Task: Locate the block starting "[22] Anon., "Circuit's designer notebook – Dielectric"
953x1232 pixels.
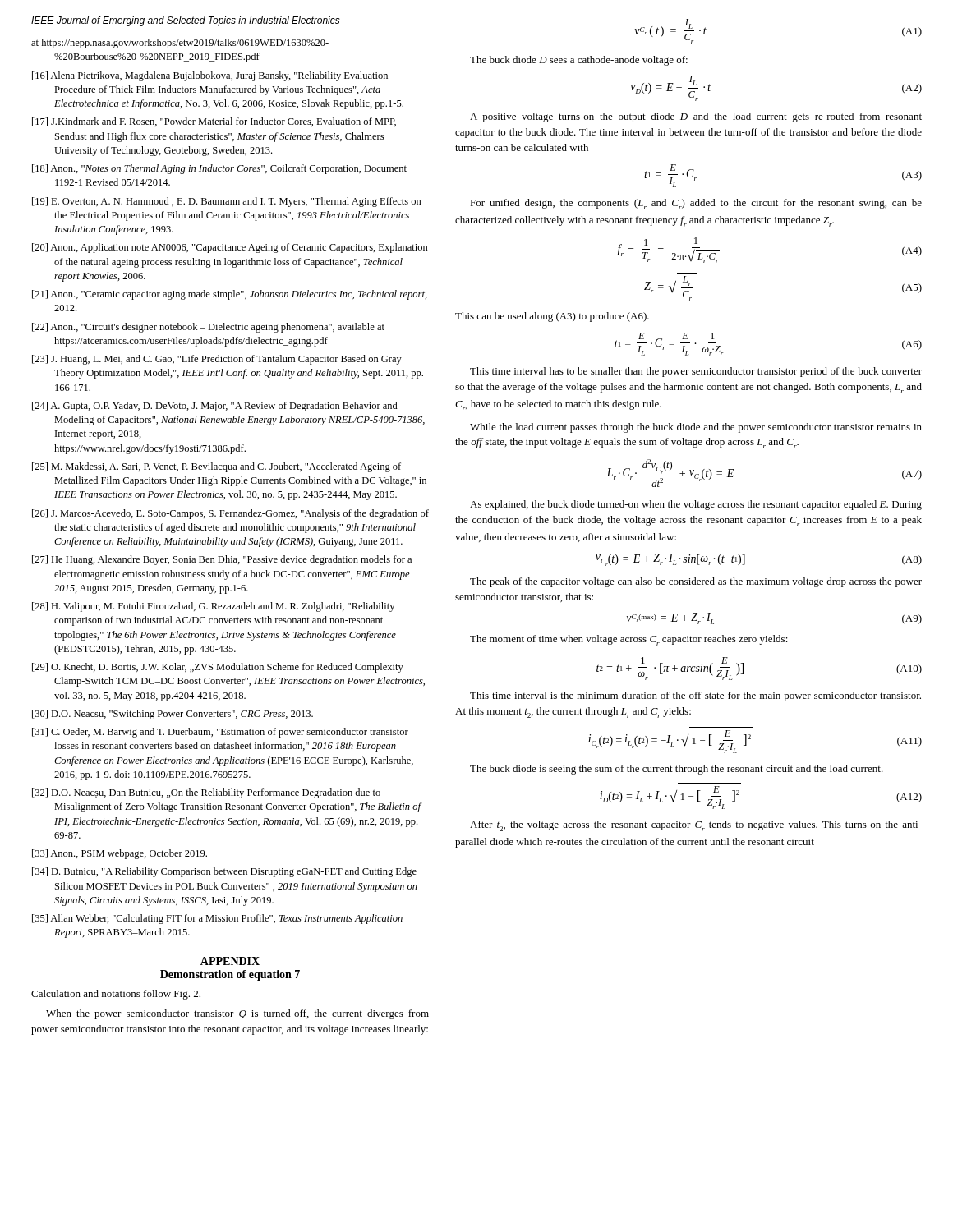Action: [208, 334]
